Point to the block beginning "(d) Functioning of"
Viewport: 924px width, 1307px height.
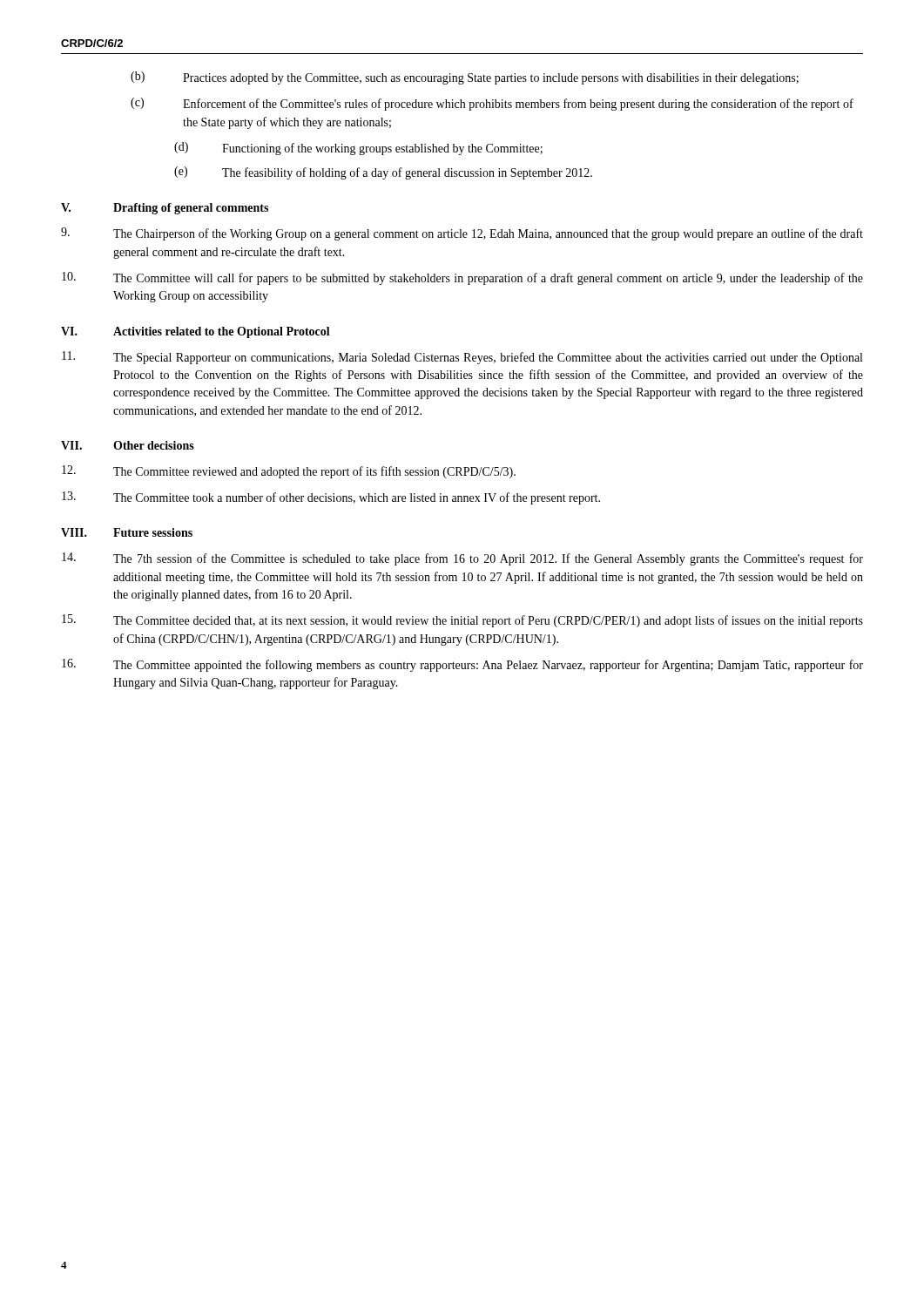[359, 149]
